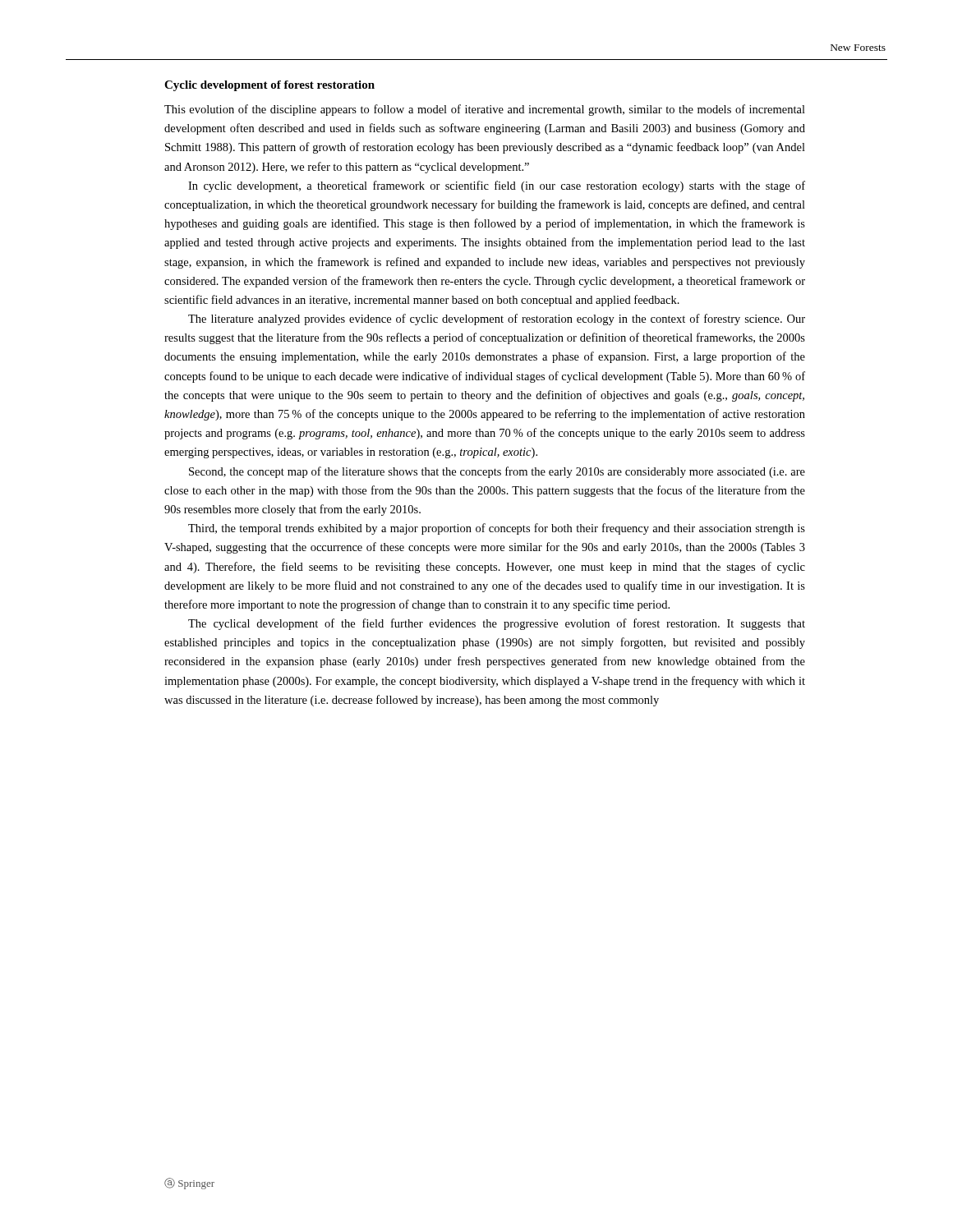Find the passage starting "Cyclic development of"
The width and height of the screenshot is (953, 1232).
point(270,85)
